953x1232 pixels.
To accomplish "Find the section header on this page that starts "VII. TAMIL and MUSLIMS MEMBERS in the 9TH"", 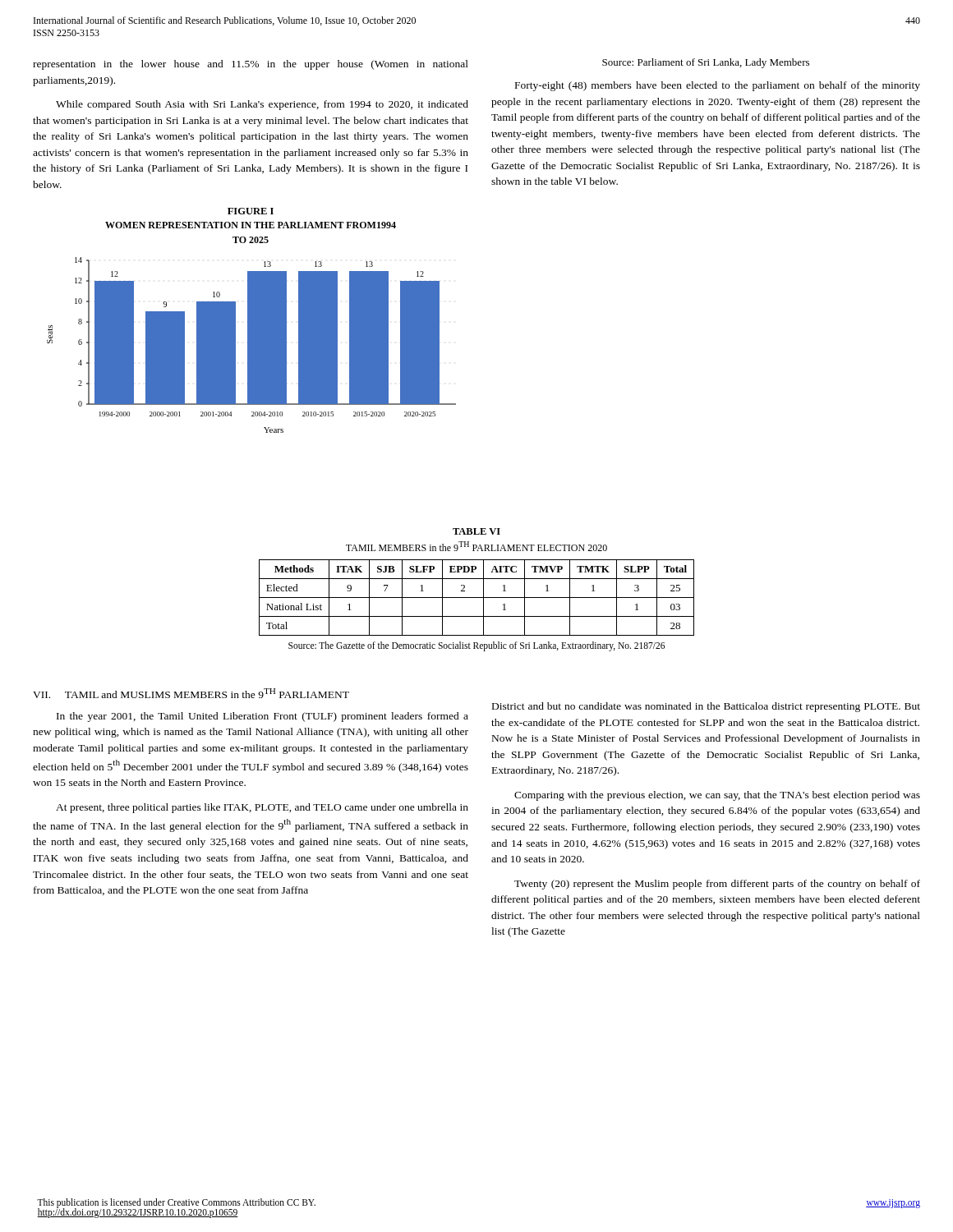I will 191,693.
